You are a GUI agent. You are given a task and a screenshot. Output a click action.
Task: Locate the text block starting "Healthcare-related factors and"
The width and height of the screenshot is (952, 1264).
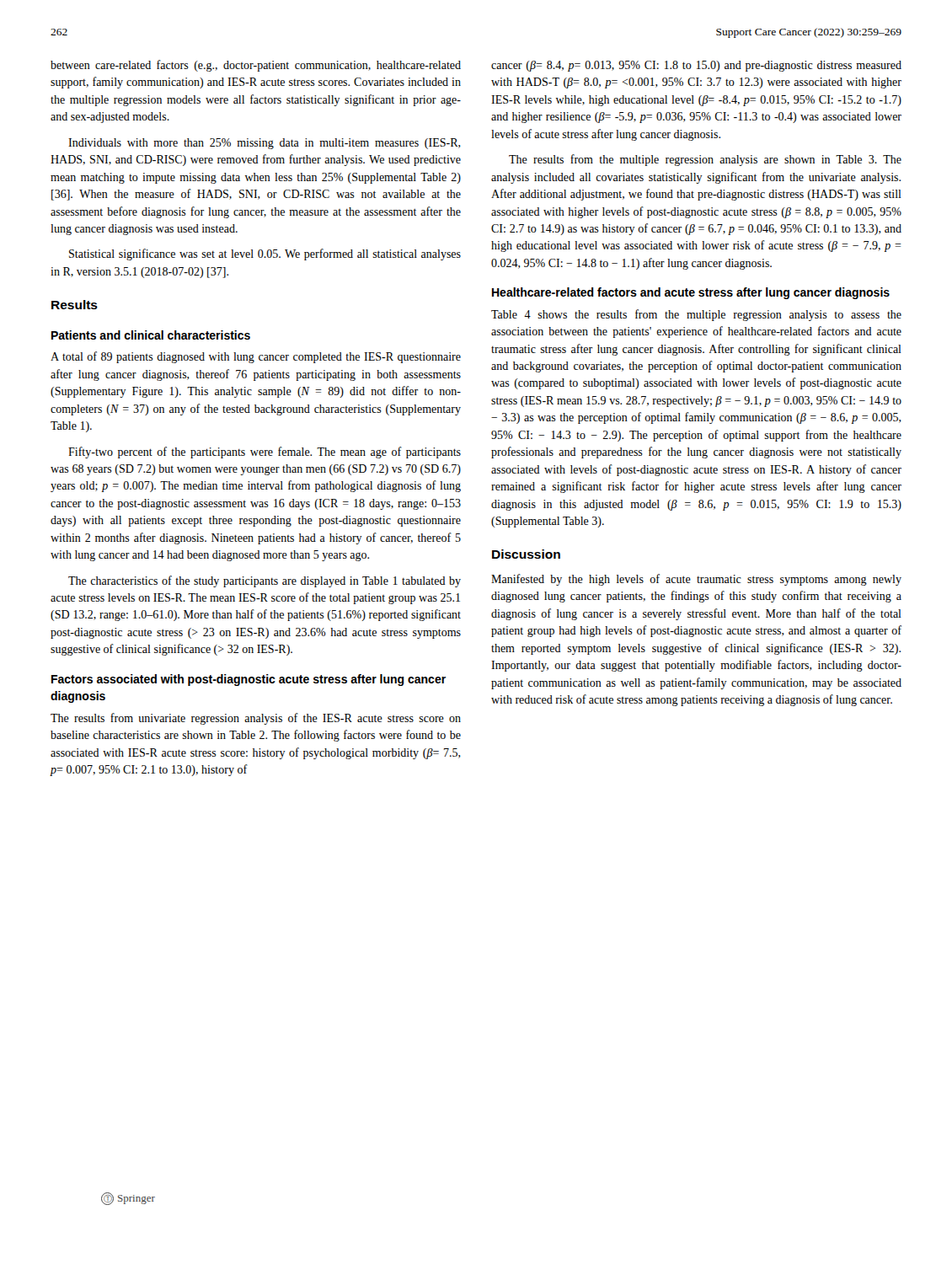(690, 293)
